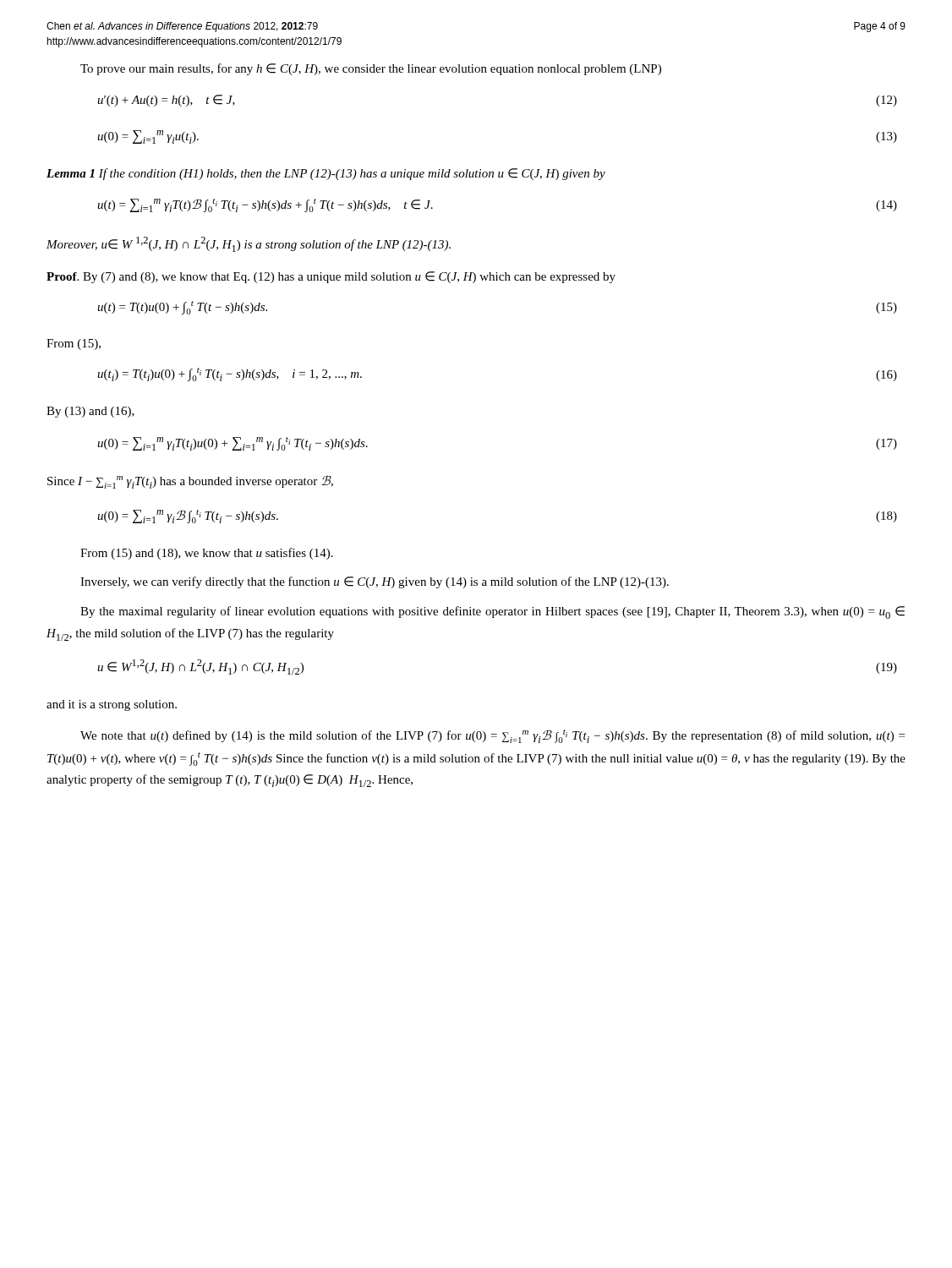Click on the text block containing "Proof. By (7) and"
The image size is (952, 1268).
[476, 276]
